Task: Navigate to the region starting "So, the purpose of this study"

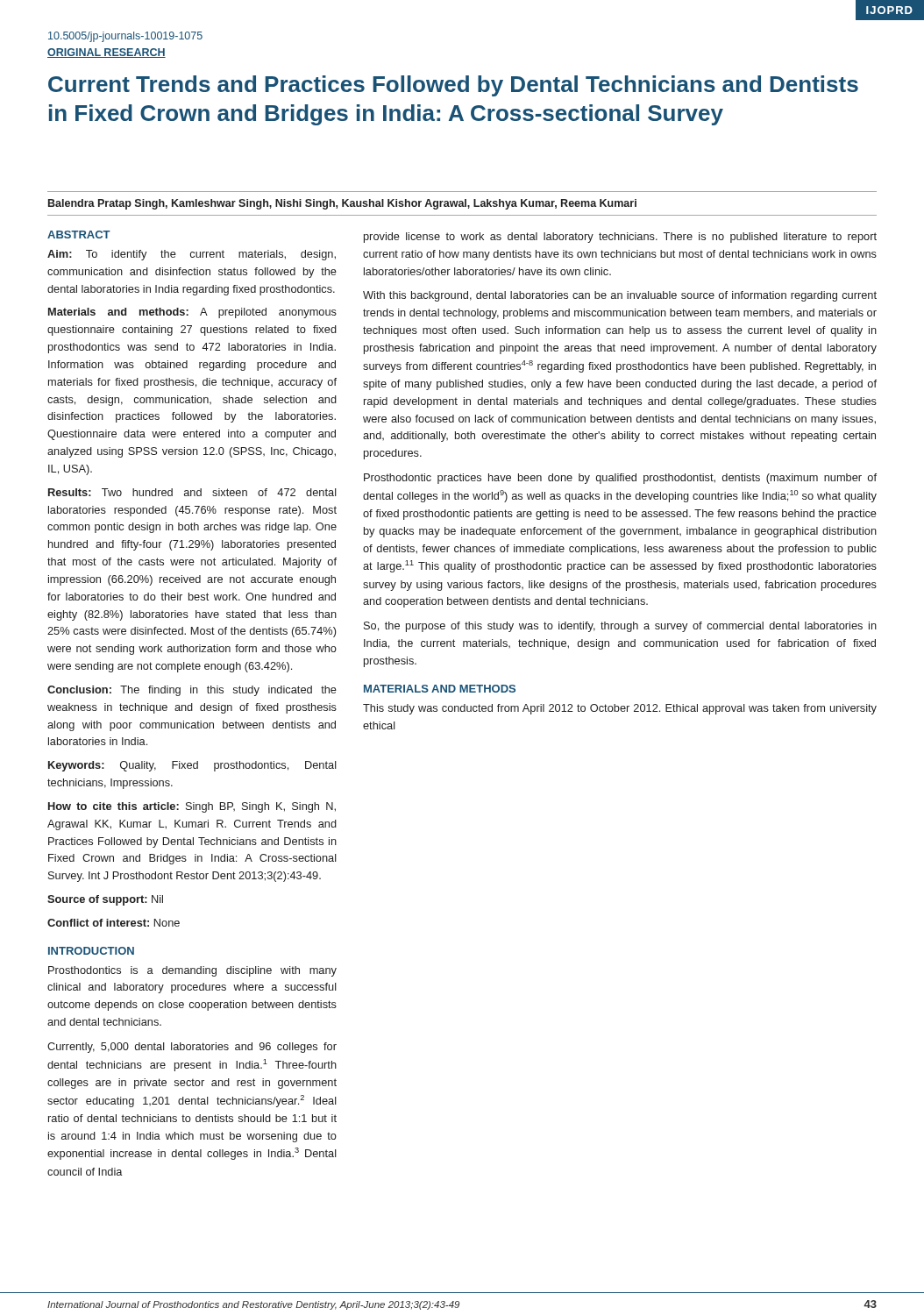Action: point(620,643)
